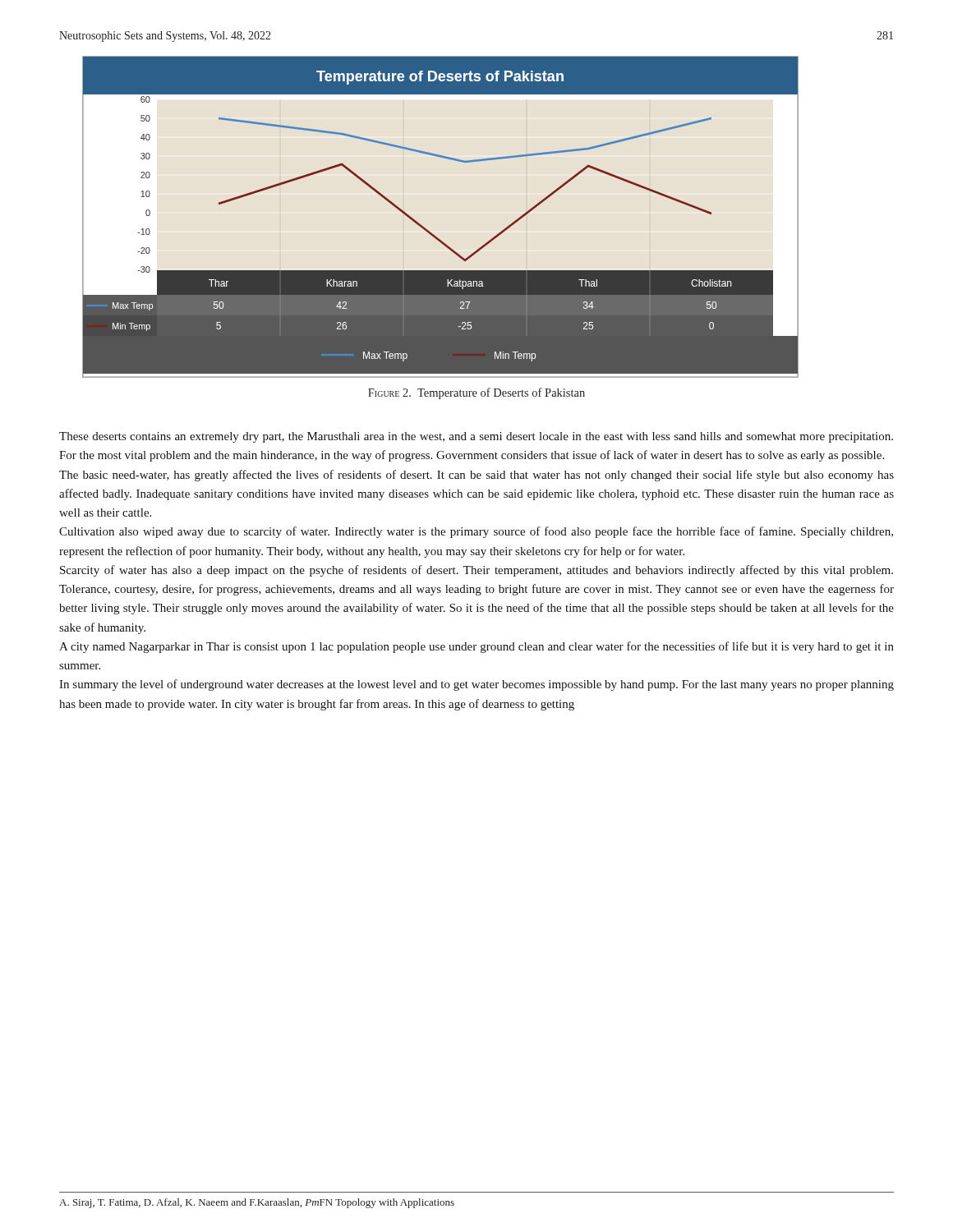Find the text block that says "Scarcity of water has also"
This screenshot has width=953, height=1232.
pos(476,598)
